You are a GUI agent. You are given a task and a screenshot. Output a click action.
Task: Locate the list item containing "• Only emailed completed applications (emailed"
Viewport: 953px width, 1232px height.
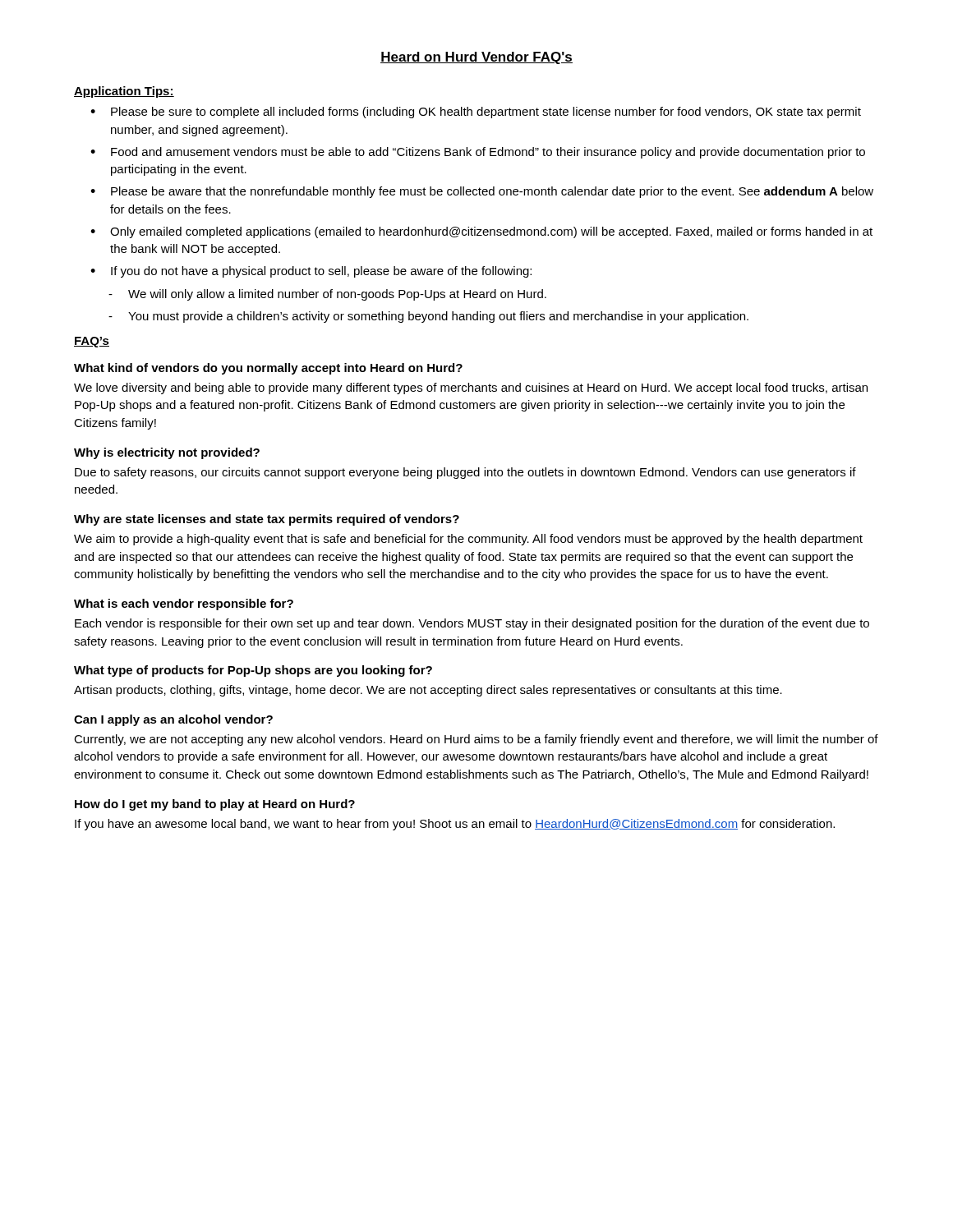(x=485, y=240)
